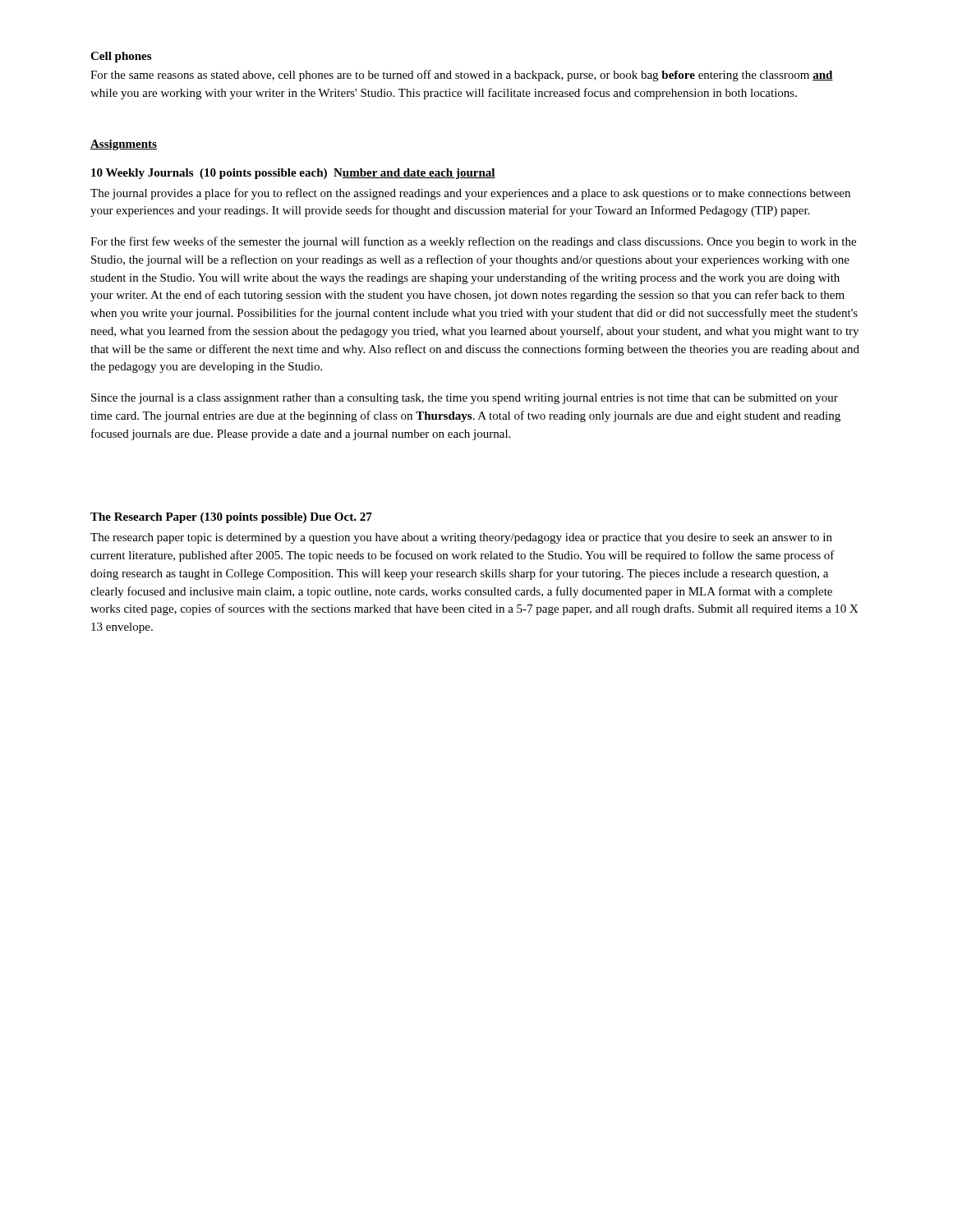Point to the section header beginning "The Research Paper (130"

click(231, 517)
